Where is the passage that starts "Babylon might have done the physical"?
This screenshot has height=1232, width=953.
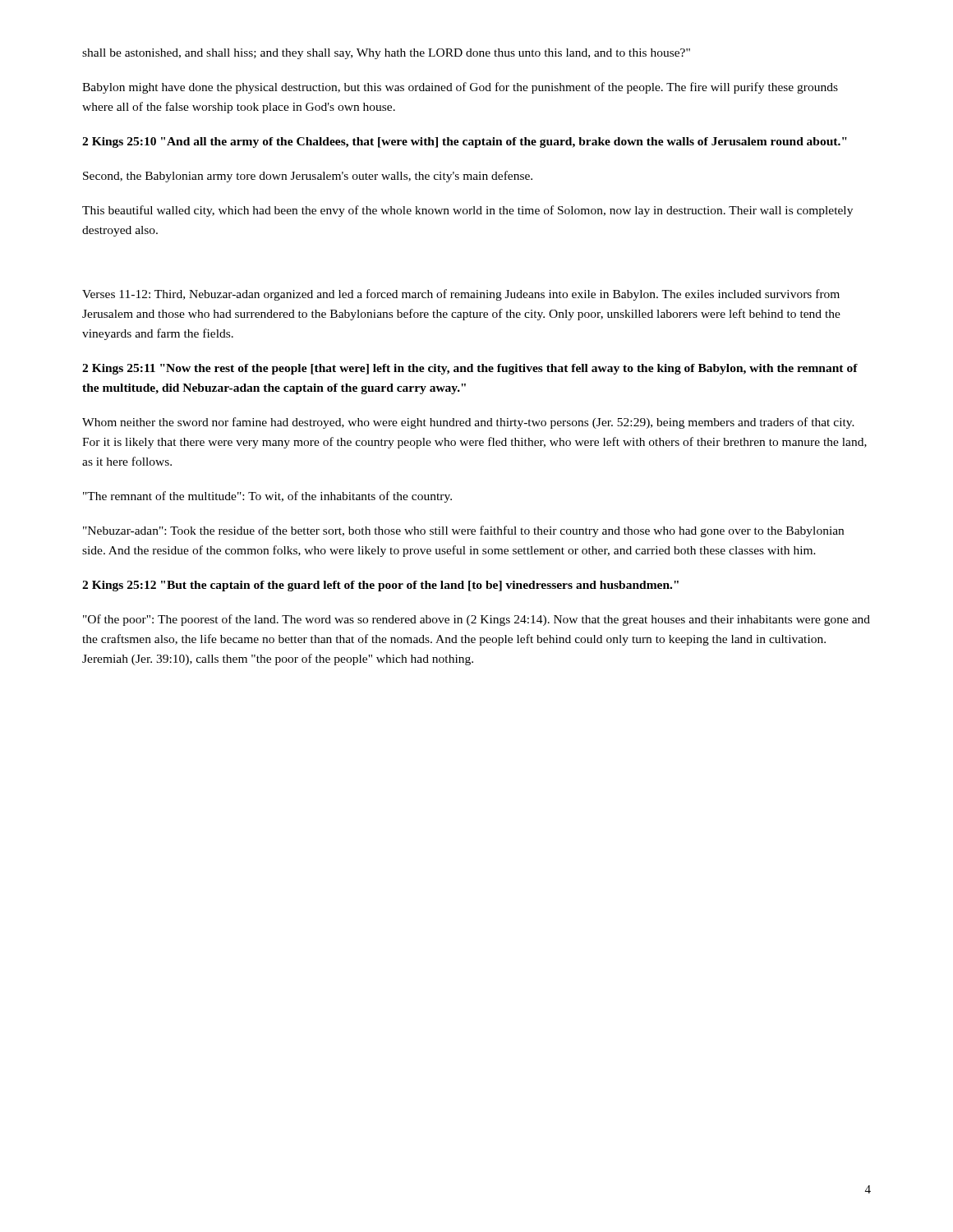(x=460, y=97)
